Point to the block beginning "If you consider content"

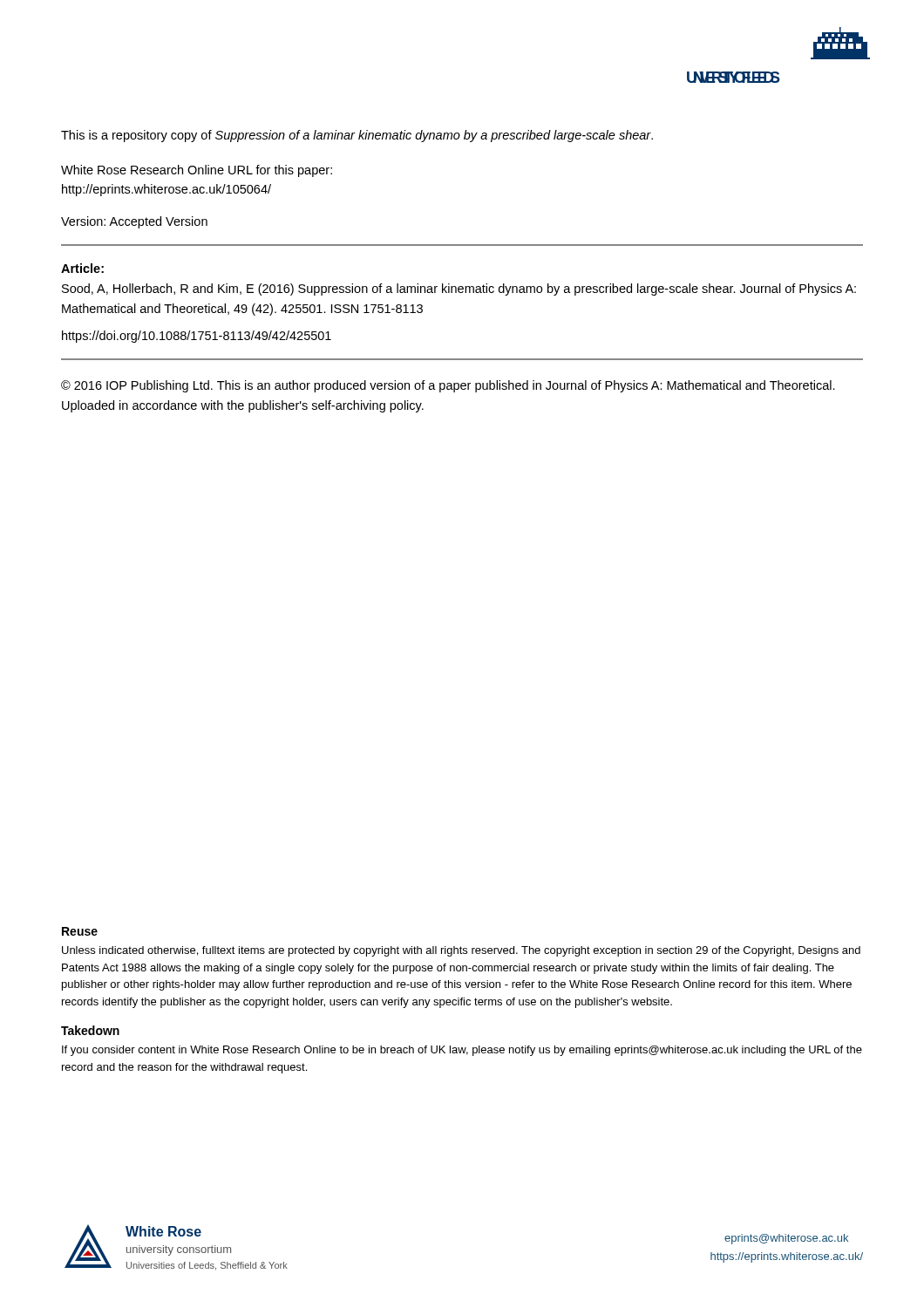(461, 1058)
